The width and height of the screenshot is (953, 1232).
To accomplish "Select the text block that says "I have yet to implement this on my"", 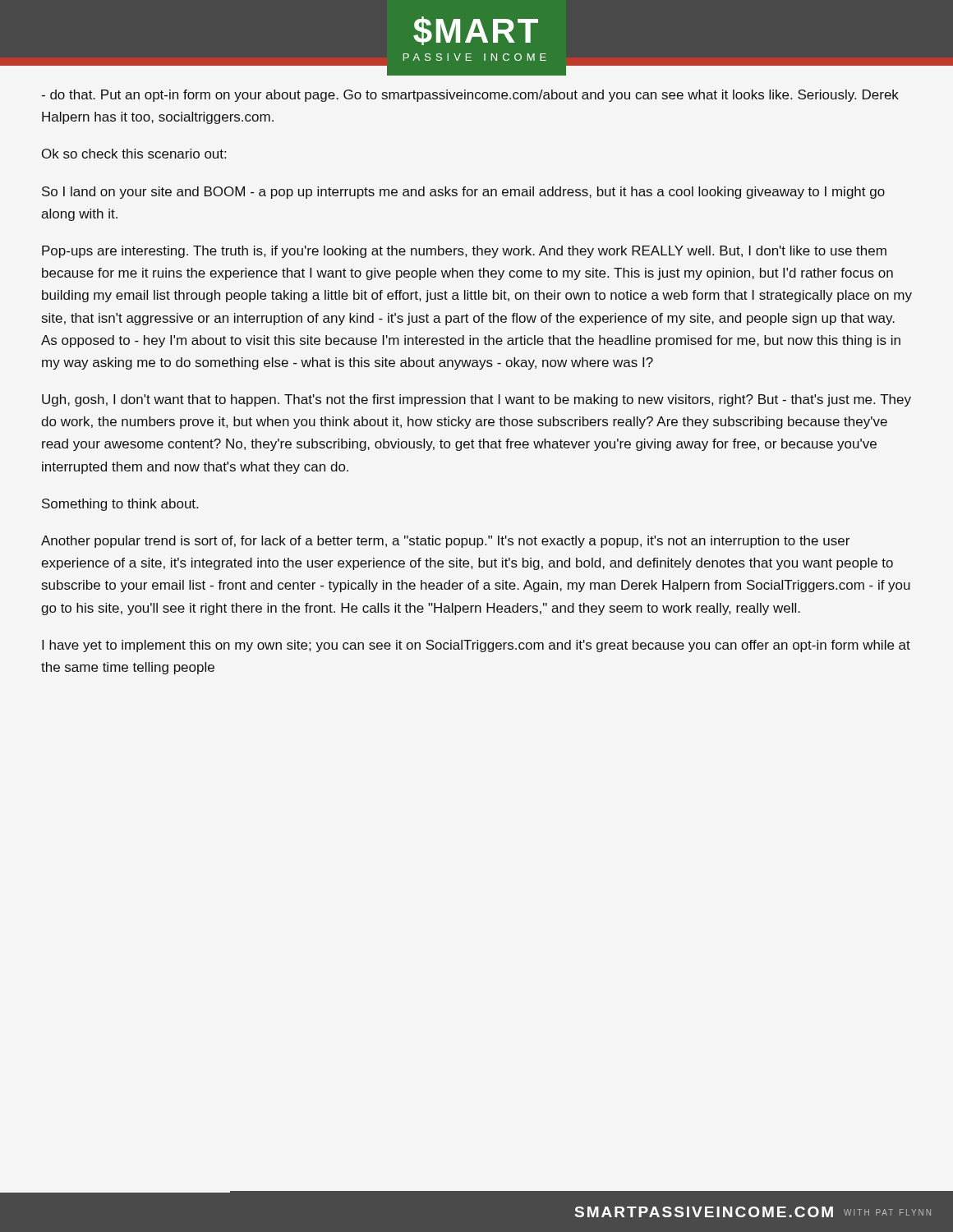I will point(476,656).
